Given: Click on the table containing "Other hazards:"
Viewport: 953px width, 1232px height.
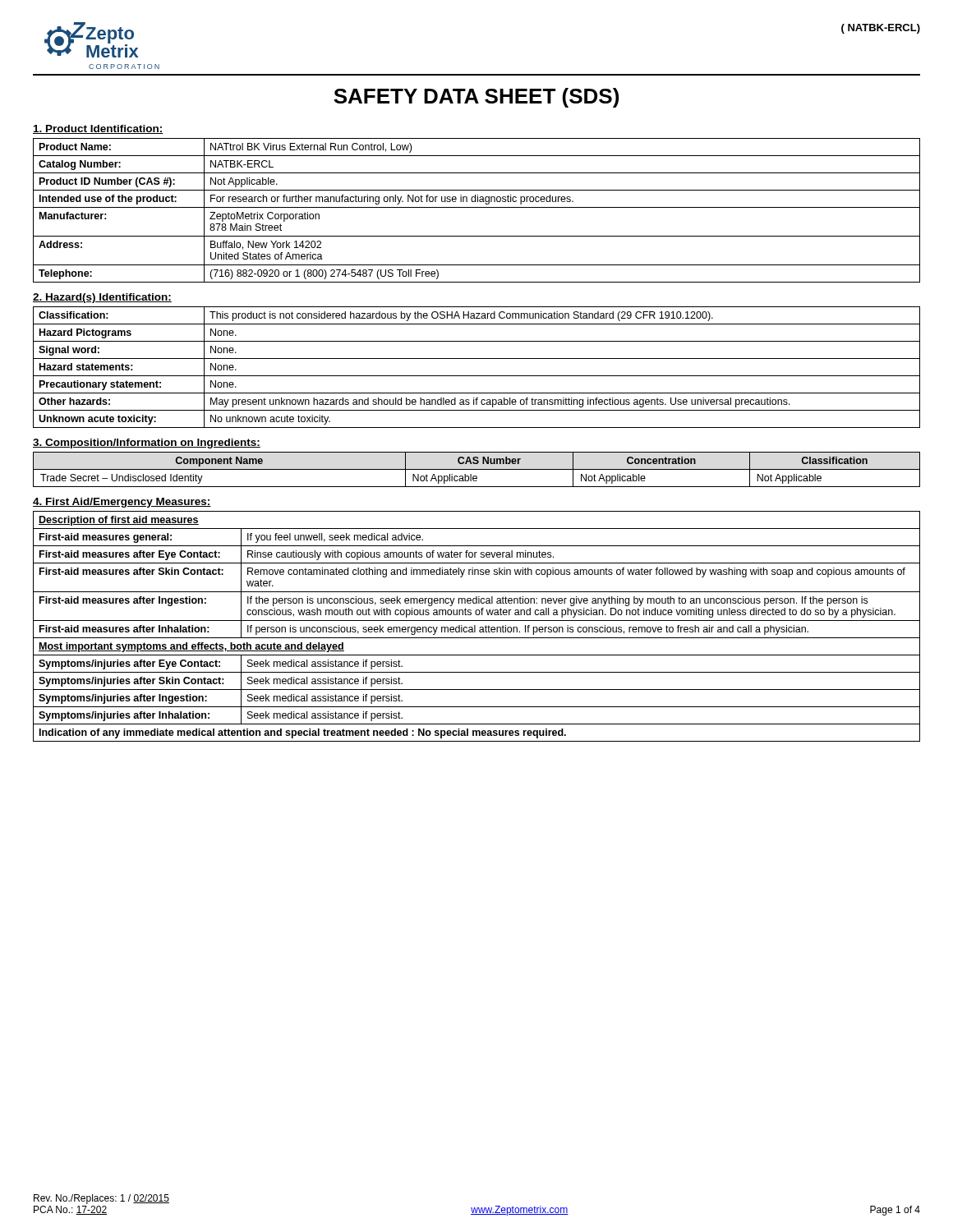Looking at the screenshot, I should click(476, 367).
